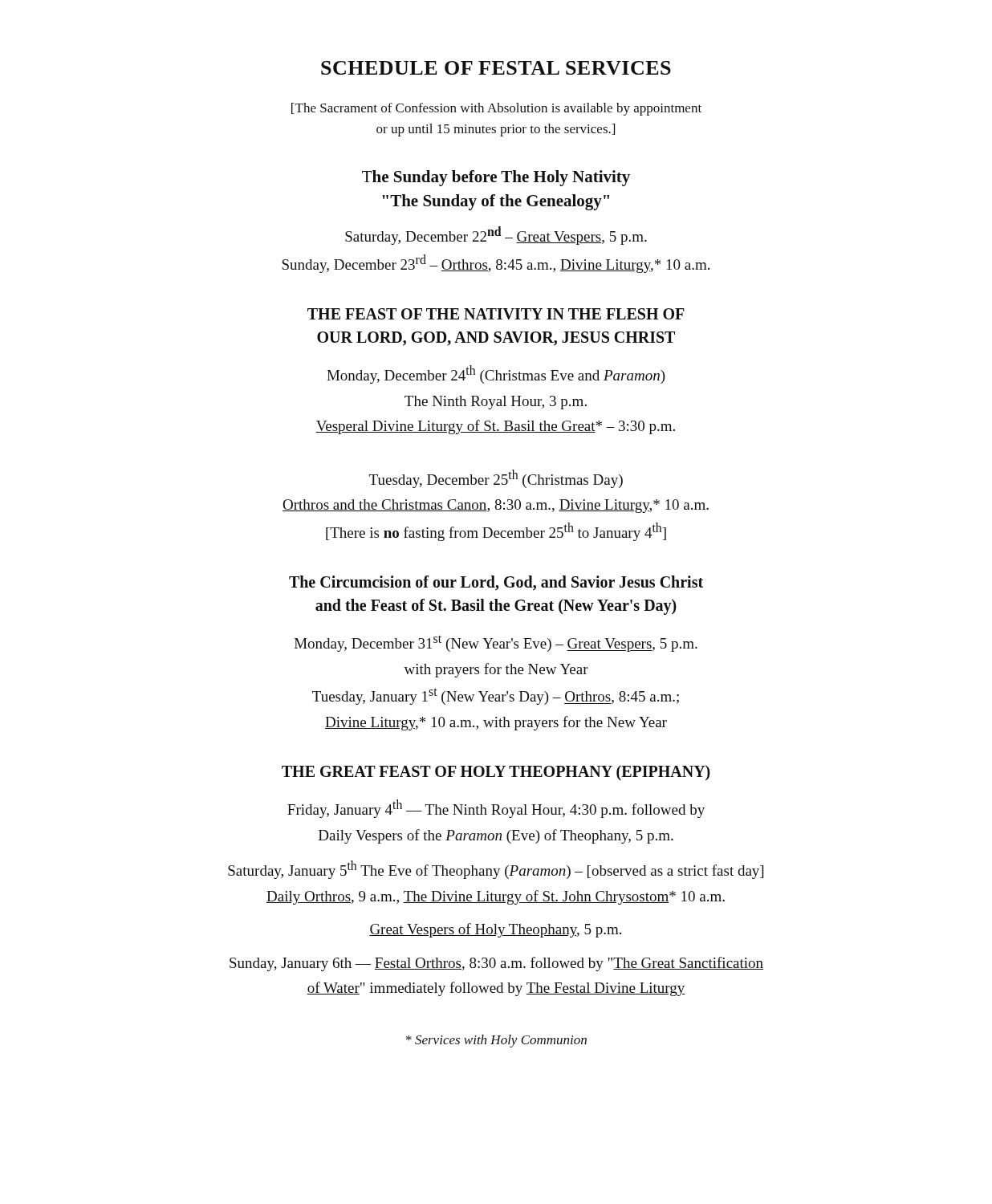Locate the text "THE GREAT FEAST OF HOLY THEOPHANY (EPIPHANY)"
This screenshot has width=992, height=1204.
point(496,772)
